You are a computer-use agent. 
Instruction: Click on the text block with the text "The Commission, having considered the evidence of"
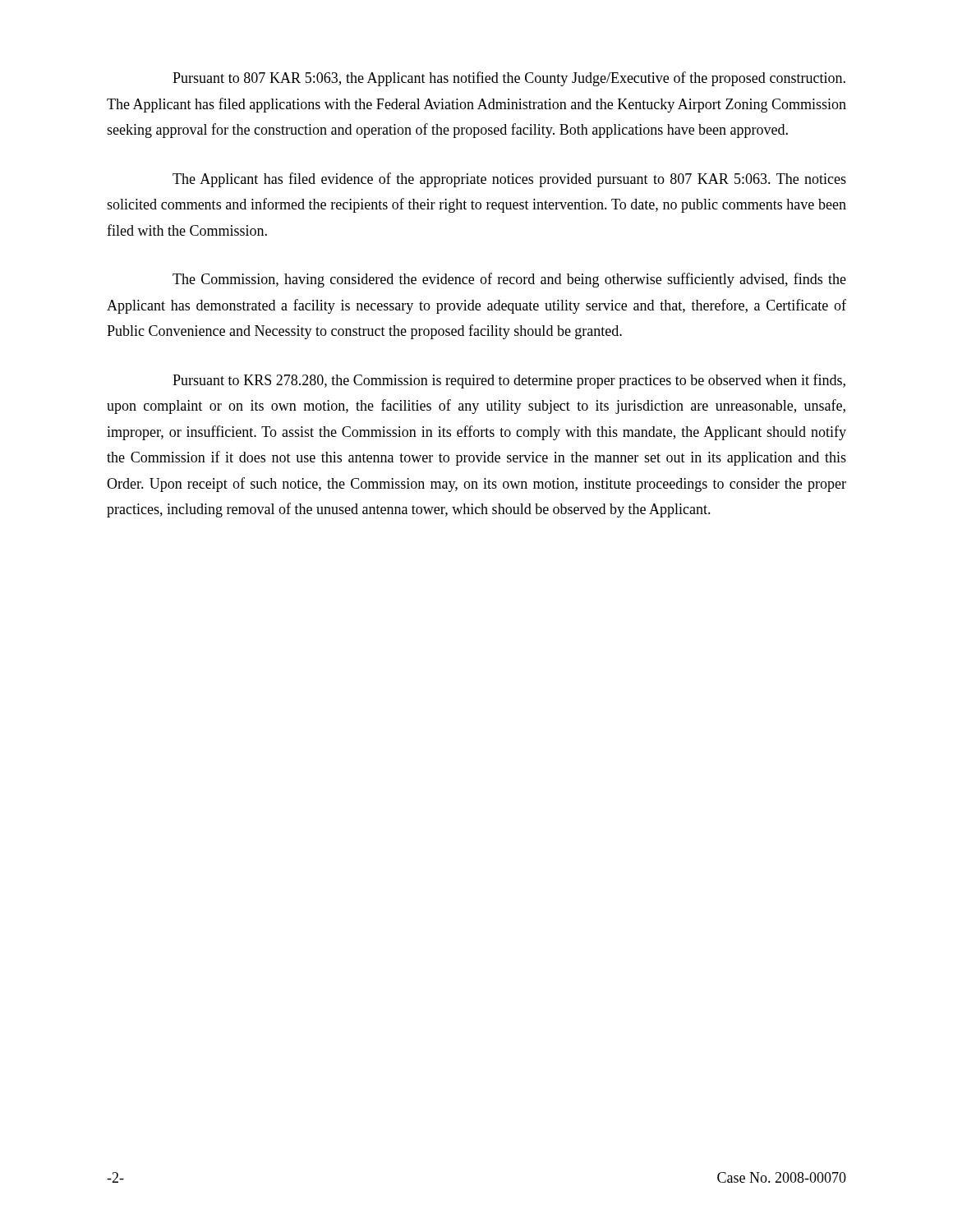point(476,305)
